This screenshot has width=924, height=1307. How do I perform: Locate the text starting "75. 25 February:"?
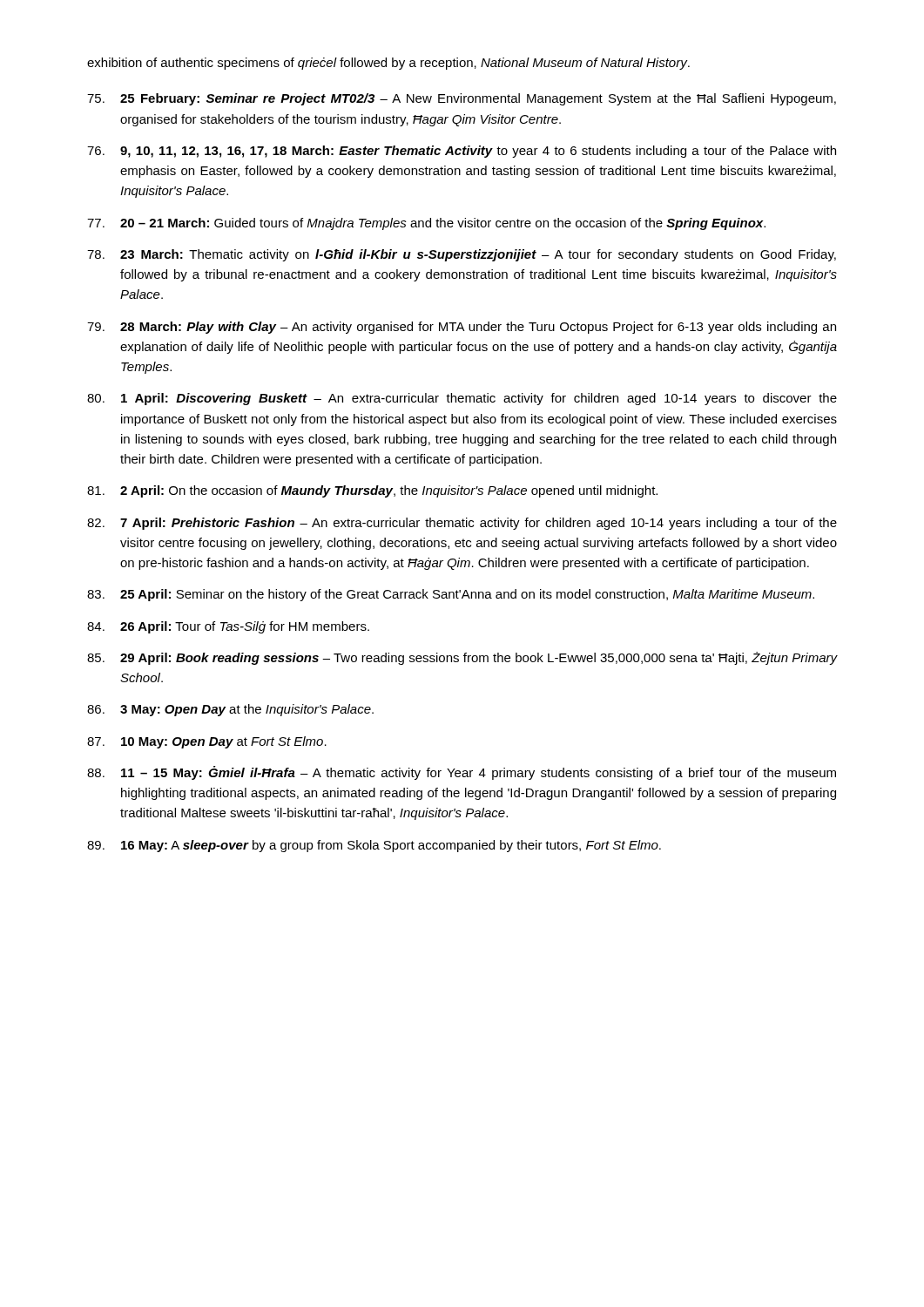tap(462, 108)
